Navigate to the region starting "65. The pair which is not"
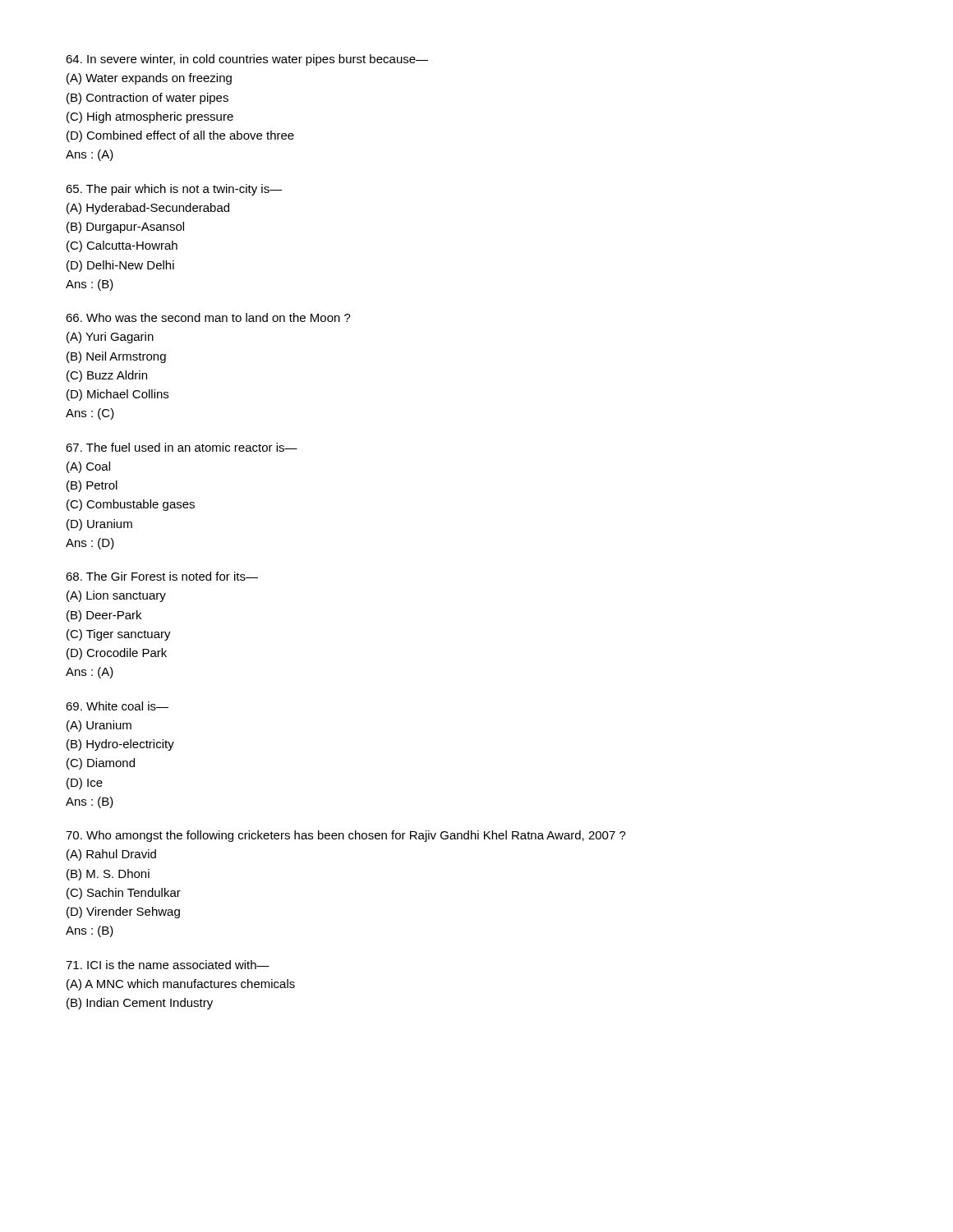The image size is (953, 1232). click(174, 236)
